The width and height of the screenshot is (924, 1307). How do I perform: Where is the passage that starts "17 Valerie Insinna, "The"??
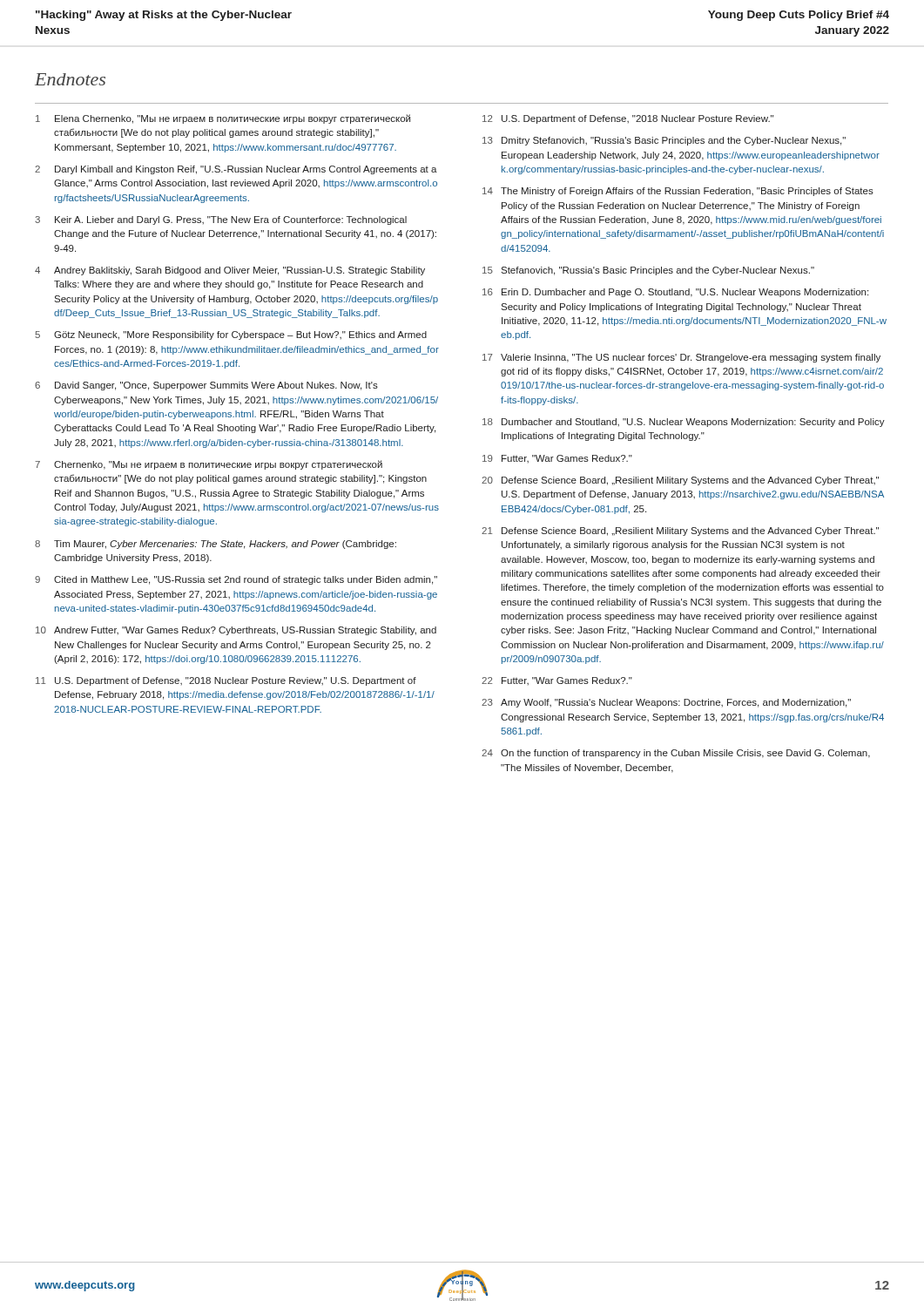coord(684,378)
